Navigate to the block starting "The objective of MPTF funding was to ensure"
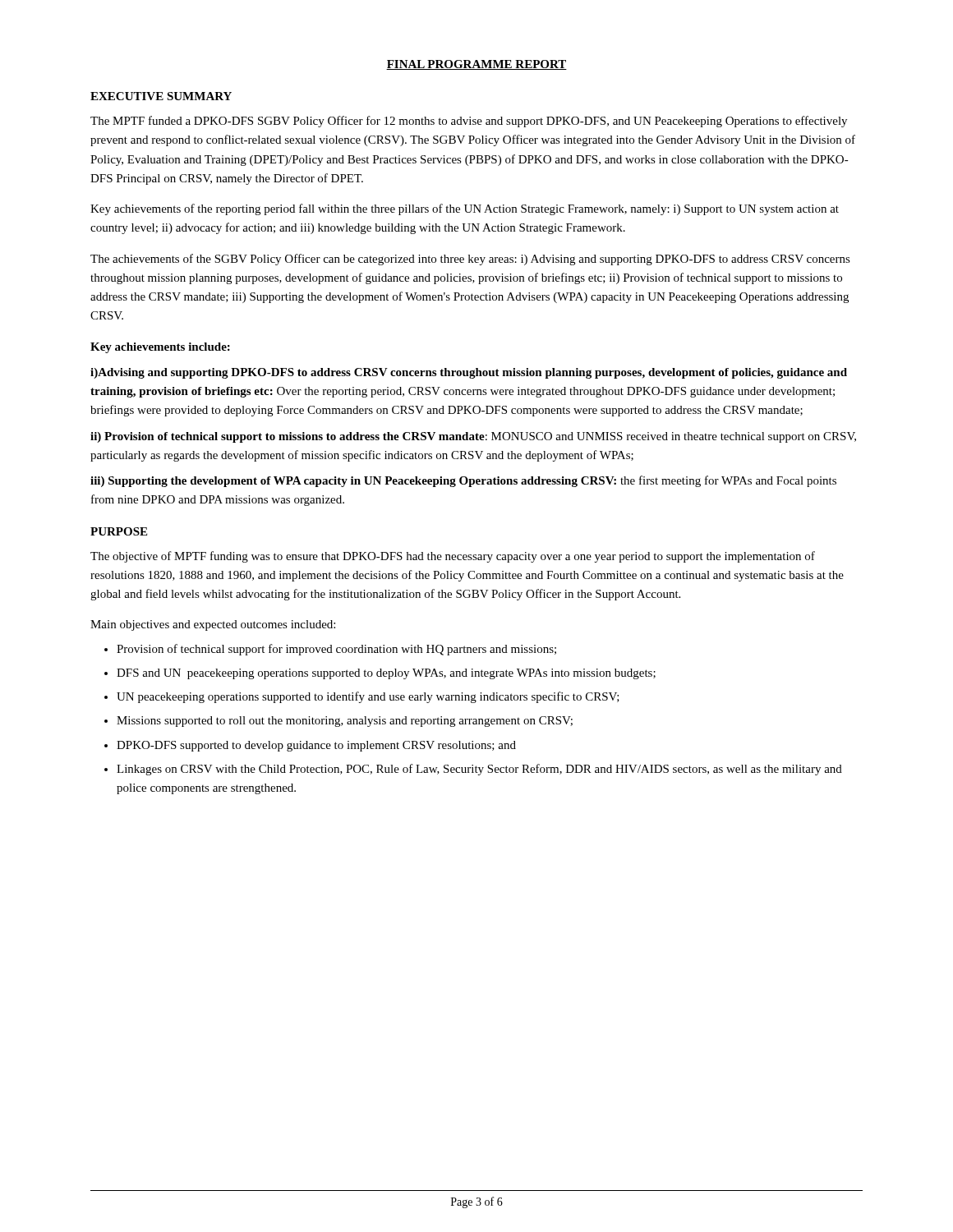This screenshot has height=1232, width=953. [467, 575]
